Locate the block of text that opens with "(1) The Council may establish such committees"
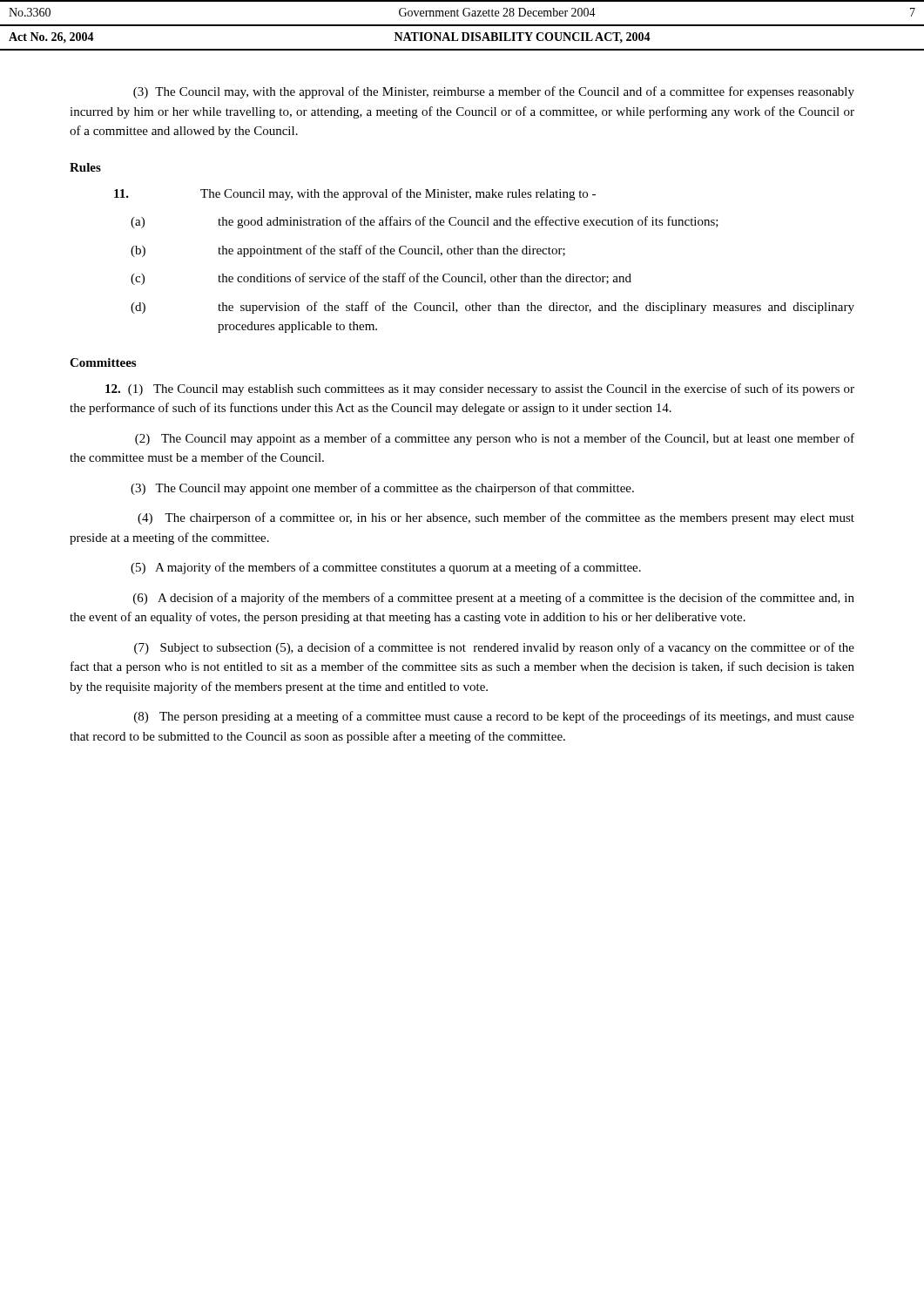This screenshot has height=1307, width=924. click(x=462, y=398)
